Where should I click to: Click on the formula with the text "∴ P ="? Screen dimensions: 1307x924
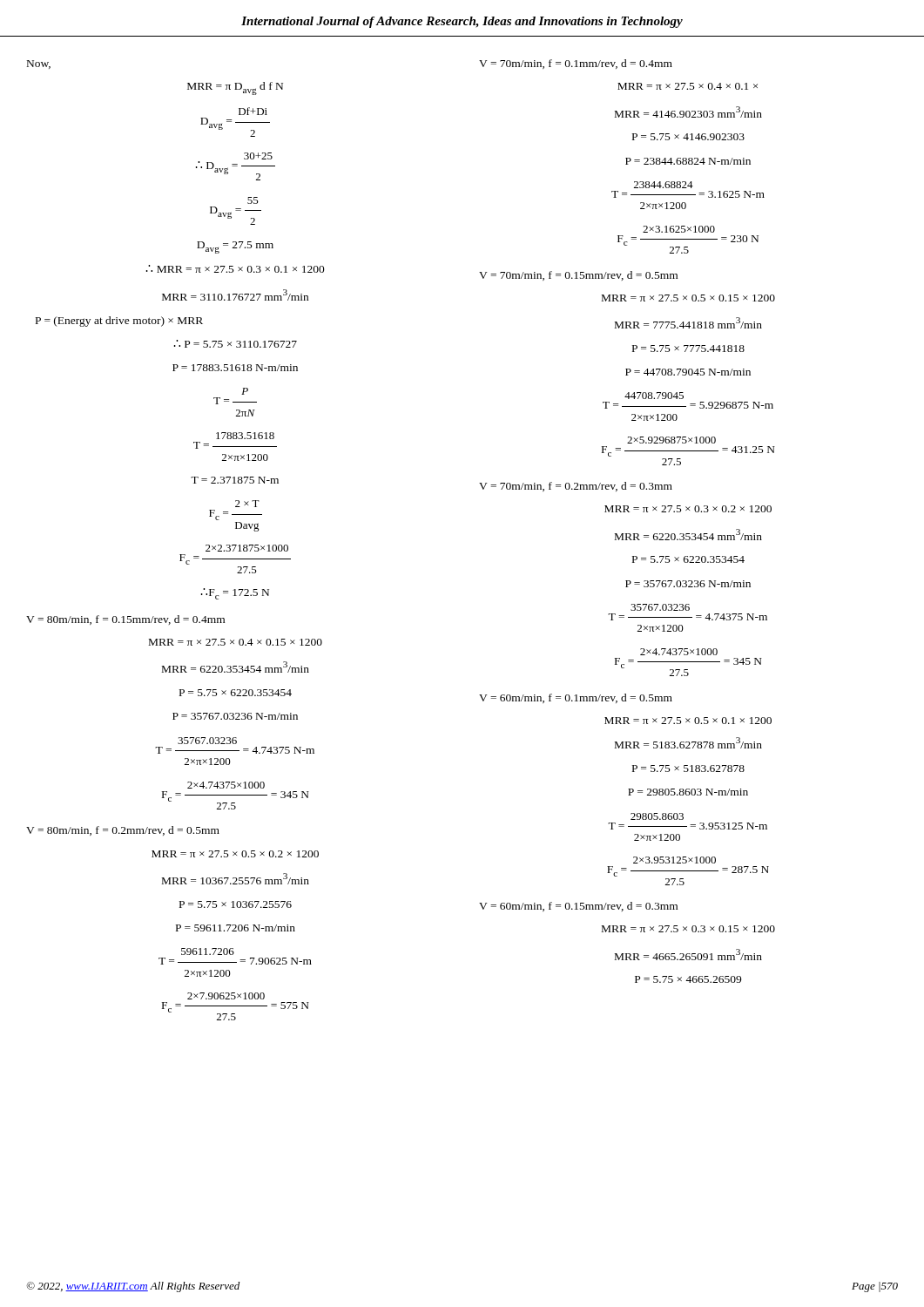(235, 344)
